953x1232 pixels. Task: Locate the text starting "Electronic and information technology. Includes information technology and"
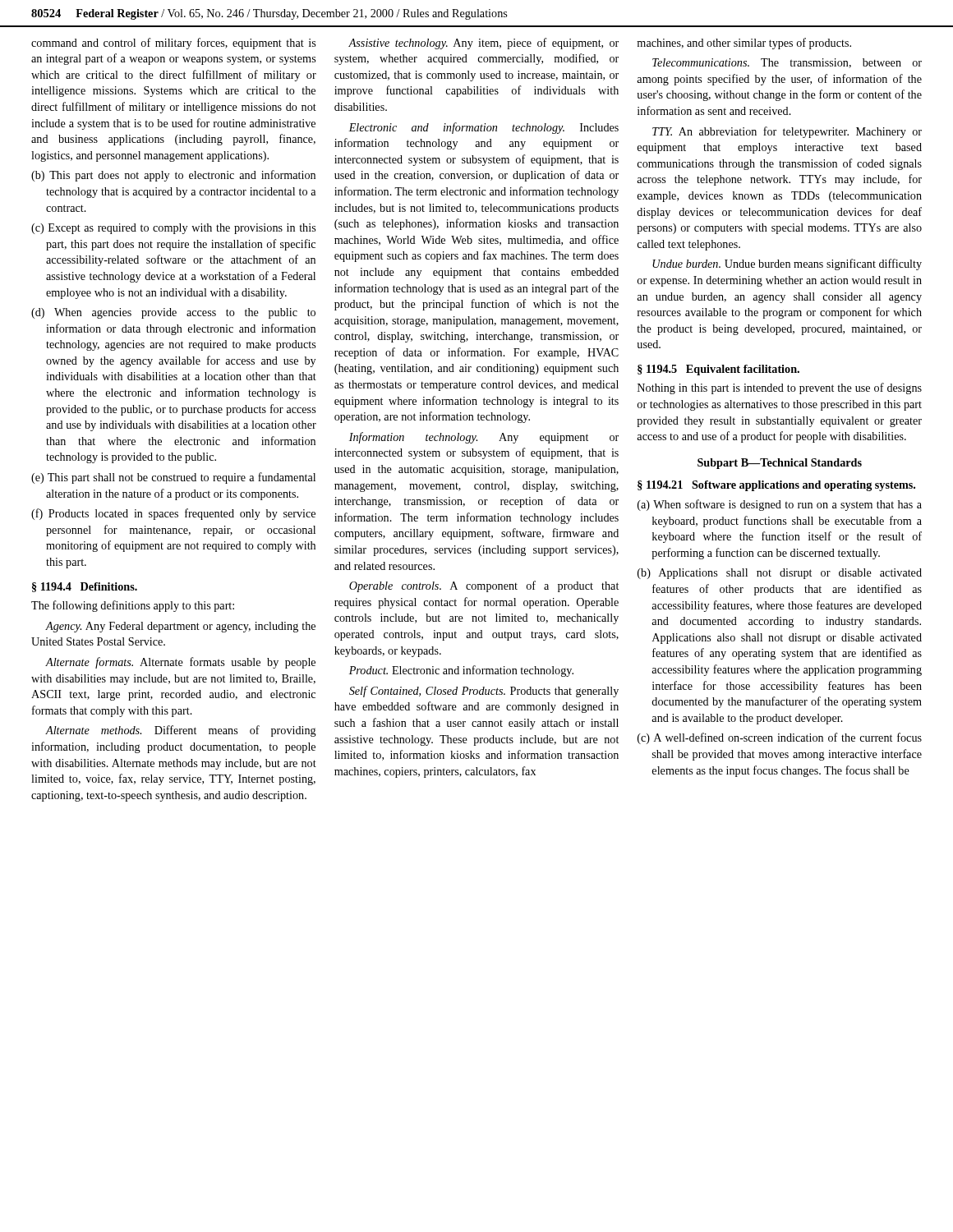(476, 272)
